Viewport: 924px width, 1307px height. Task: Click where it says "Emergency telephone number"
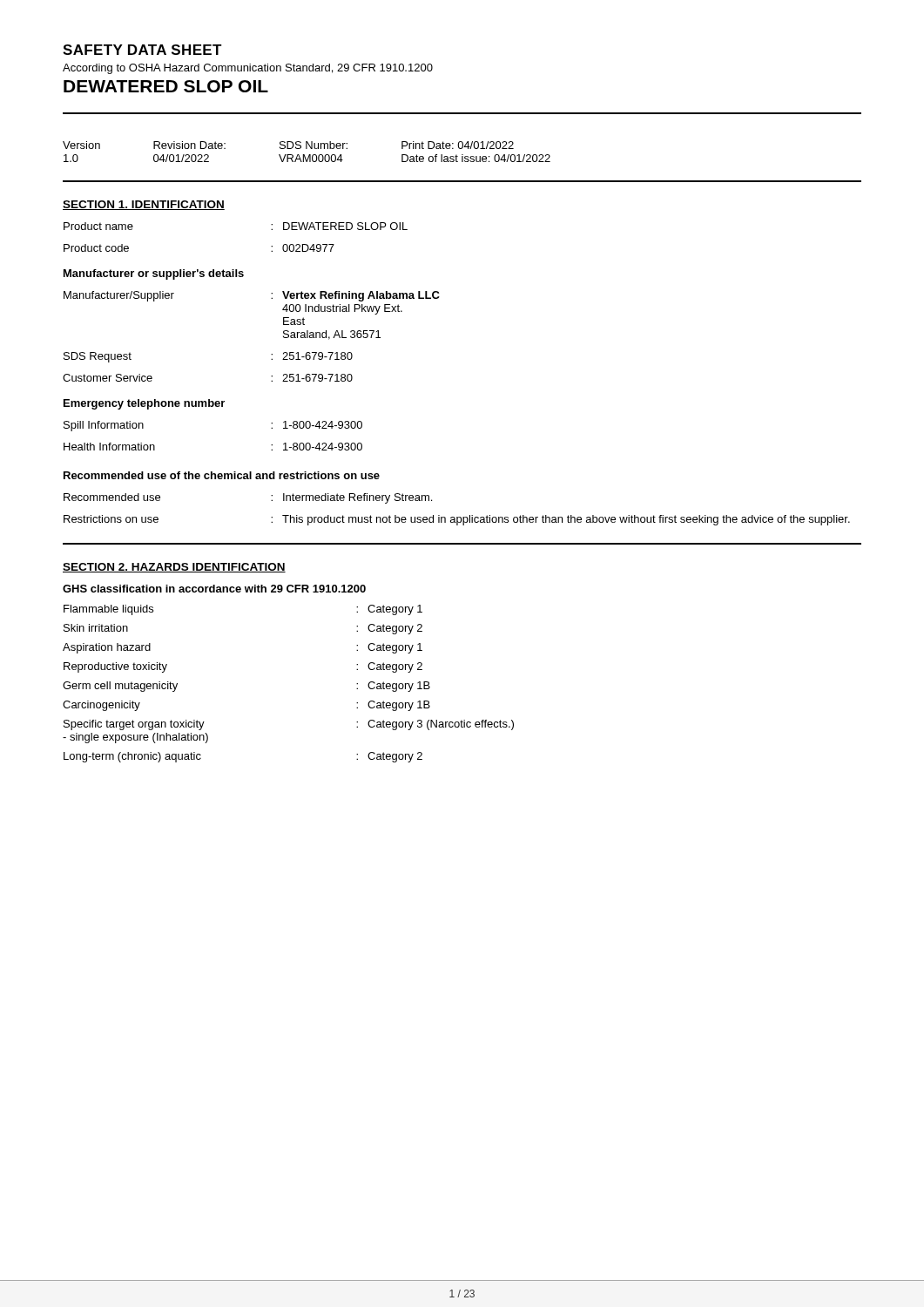(144, 403)
